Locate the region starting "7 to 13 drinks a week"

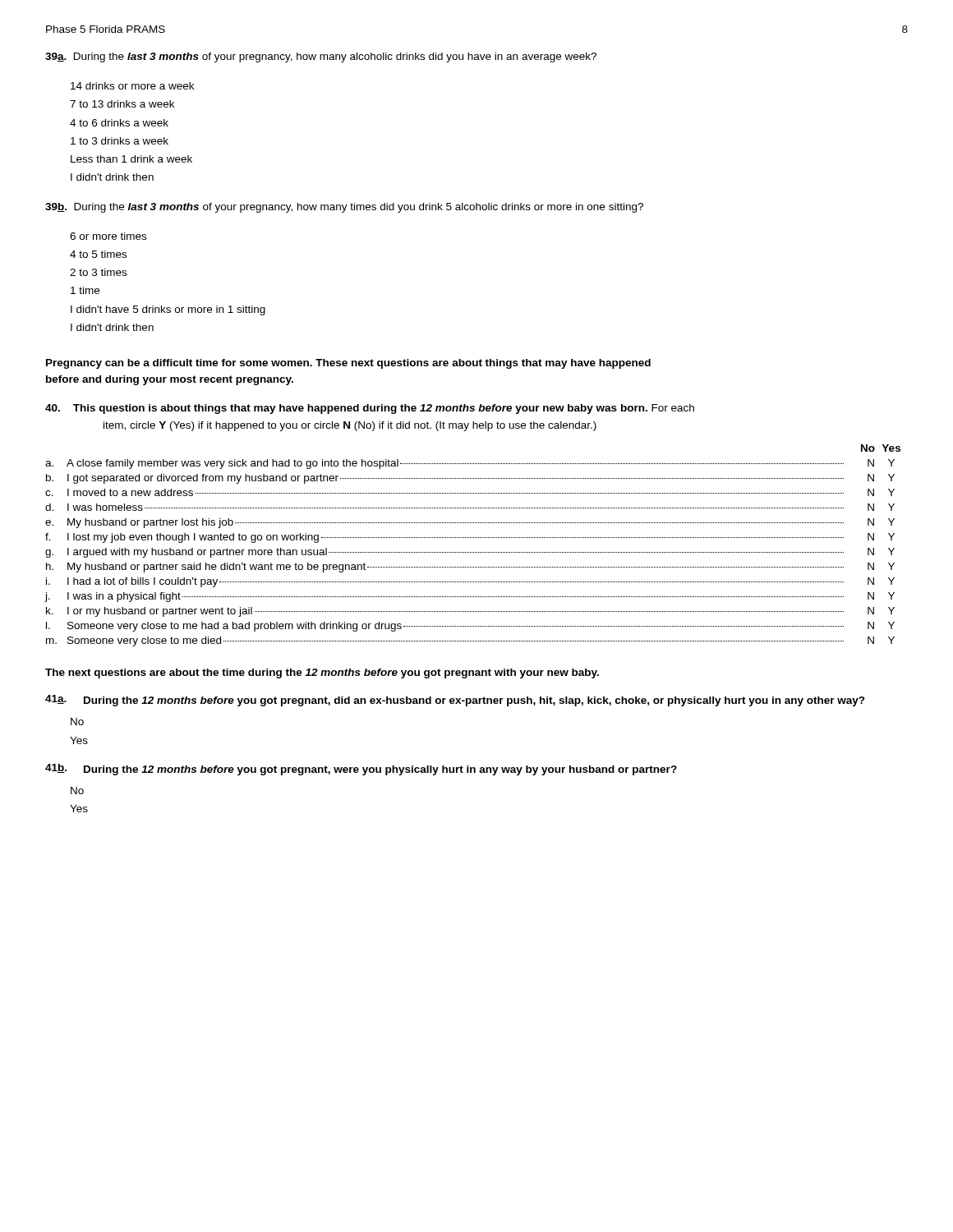click(x=122, y=104)
